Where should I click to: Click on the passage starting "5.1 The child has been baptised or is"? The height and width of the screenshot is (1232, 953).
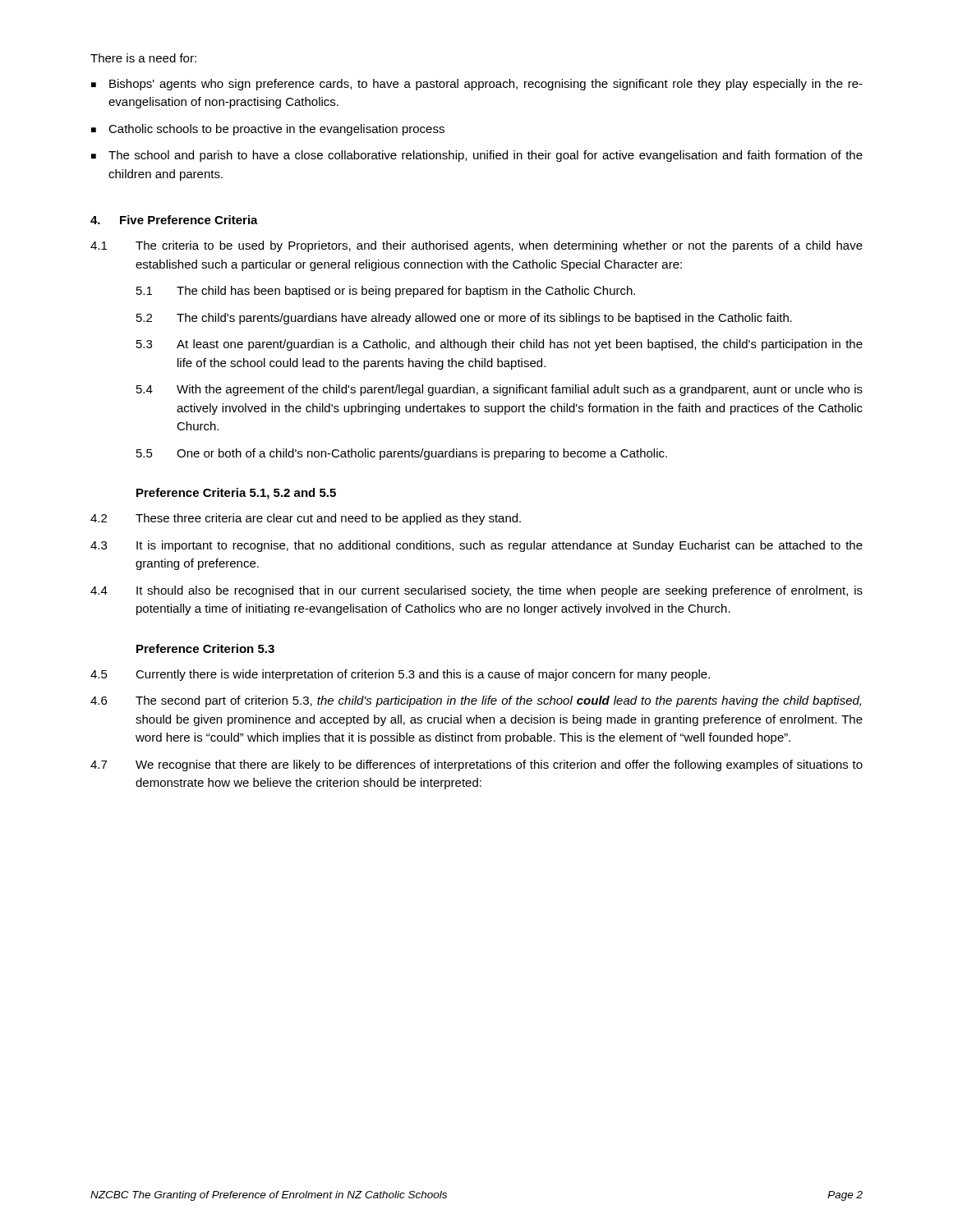(499, 291)
